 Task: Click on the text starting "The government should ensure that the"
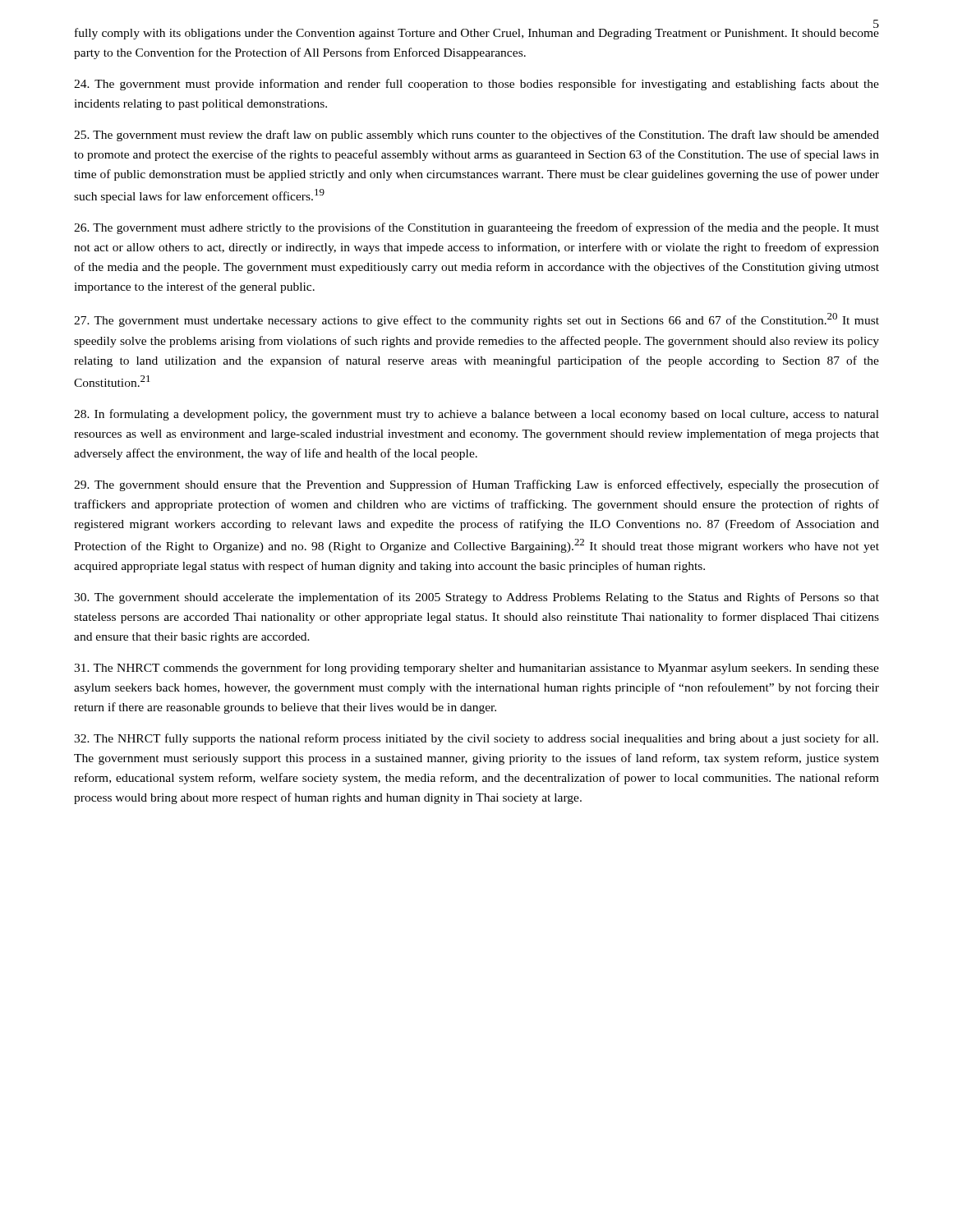coord(476,525)
